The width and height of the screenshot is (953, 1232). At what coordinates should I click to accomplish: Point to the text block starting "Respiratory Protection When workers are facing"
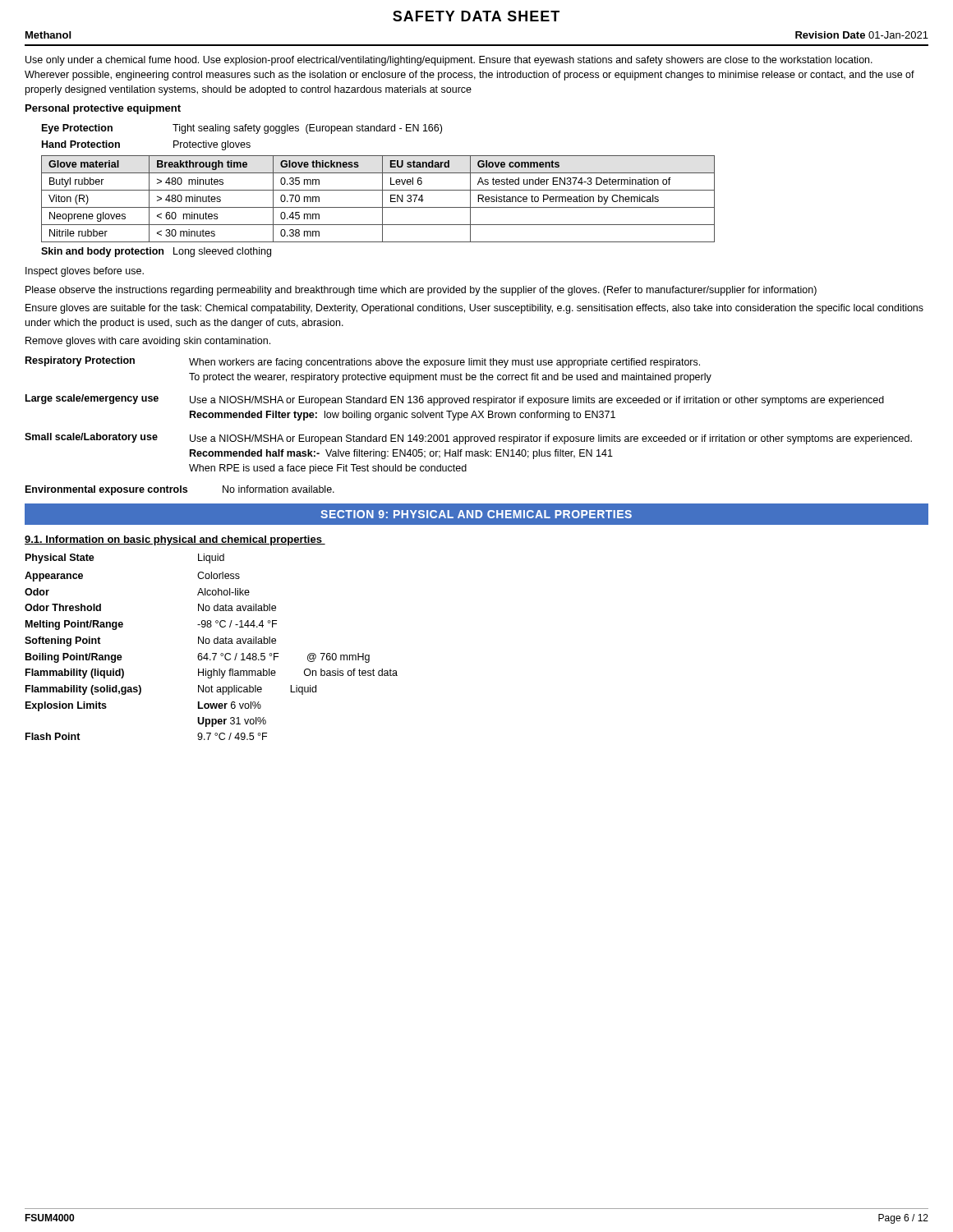coord(476,370)
